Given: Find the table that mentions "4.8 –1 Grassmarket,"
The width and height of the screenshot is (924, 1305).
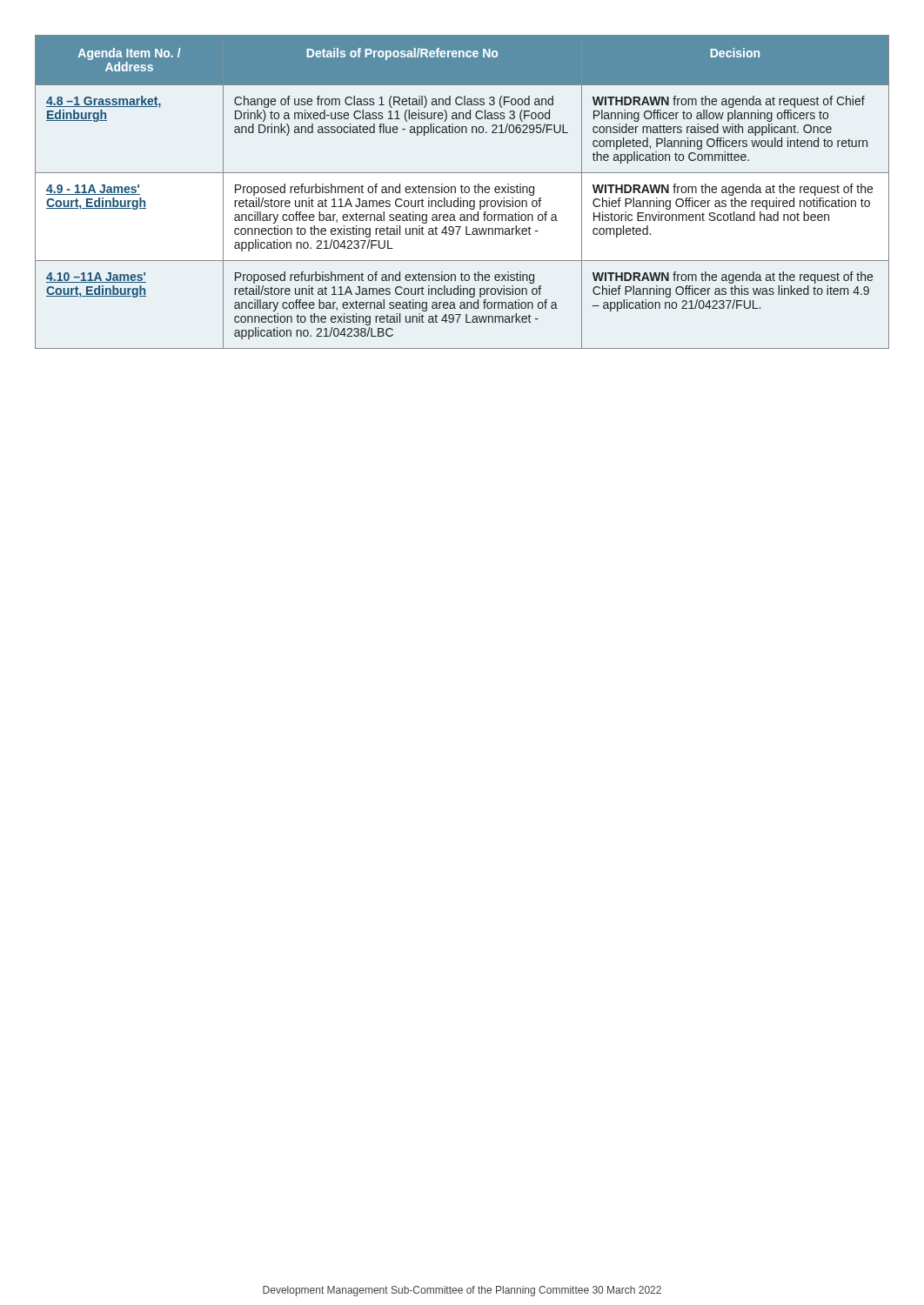Looking at the screenshot, I should [462, 192].
